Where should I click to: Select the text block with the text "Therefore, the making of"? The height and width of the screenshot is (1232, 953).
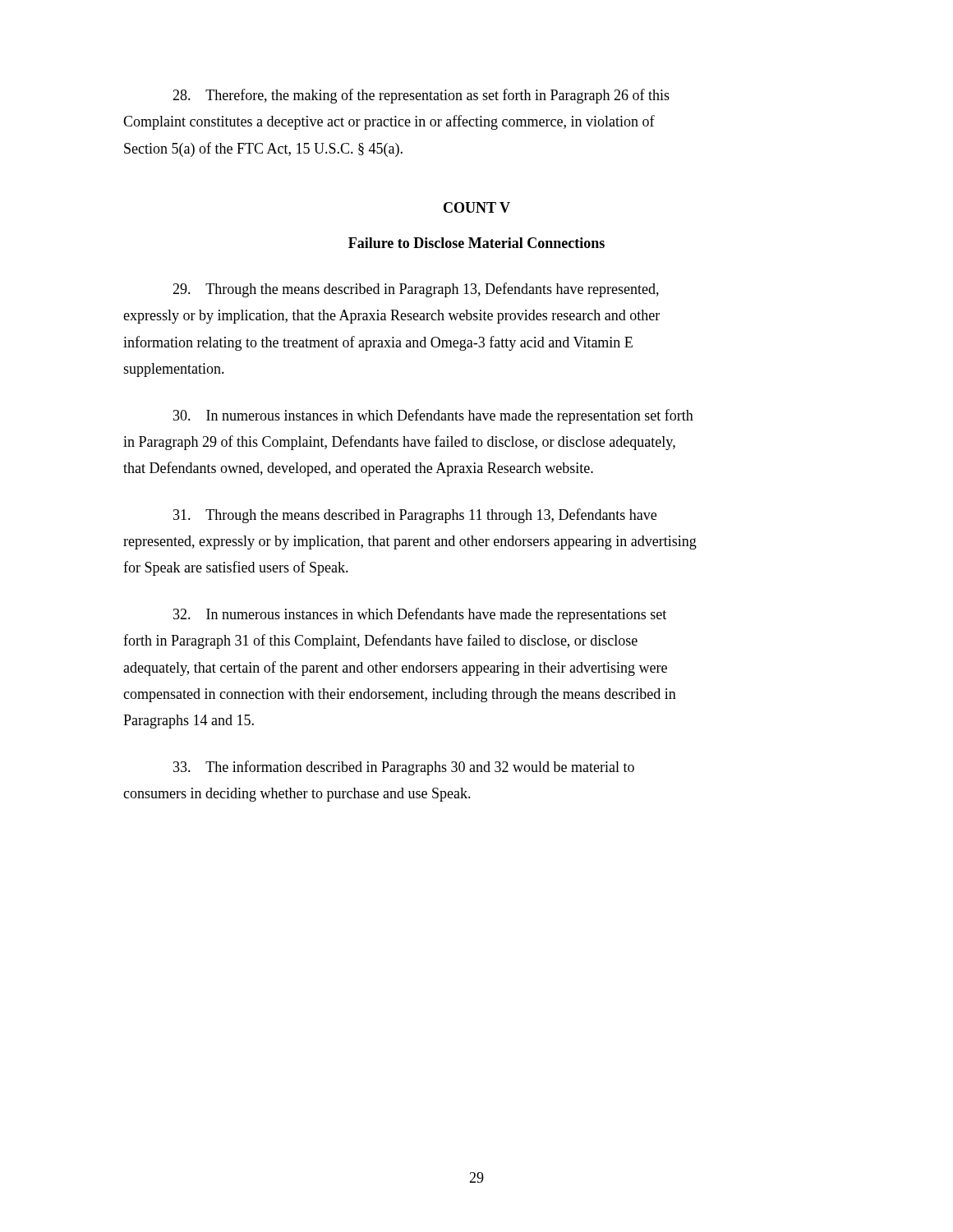pos(476,122)
